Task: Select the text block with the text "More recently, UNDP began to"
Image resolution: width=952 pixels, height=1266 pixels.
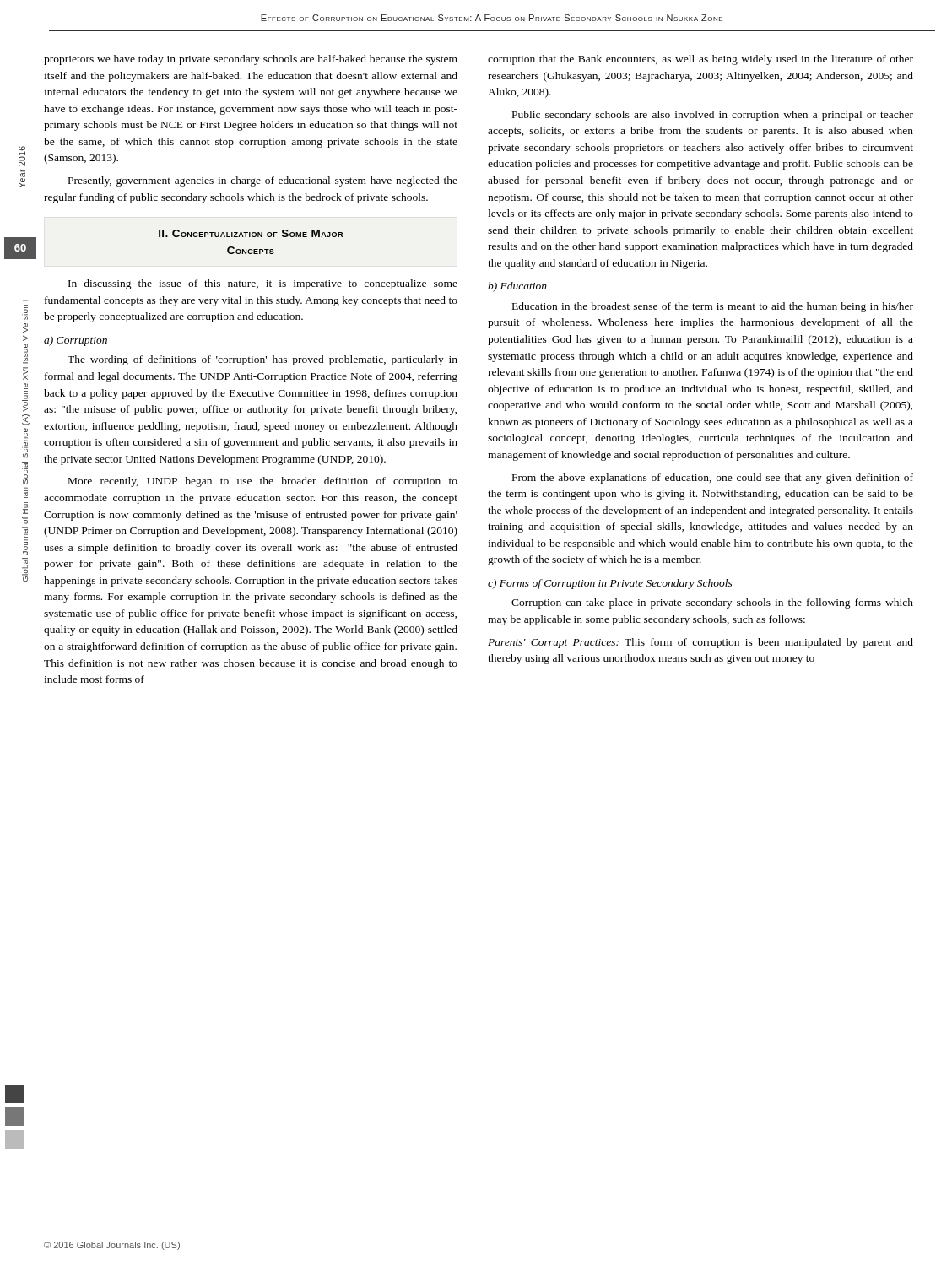Action: tap(251, 580)
